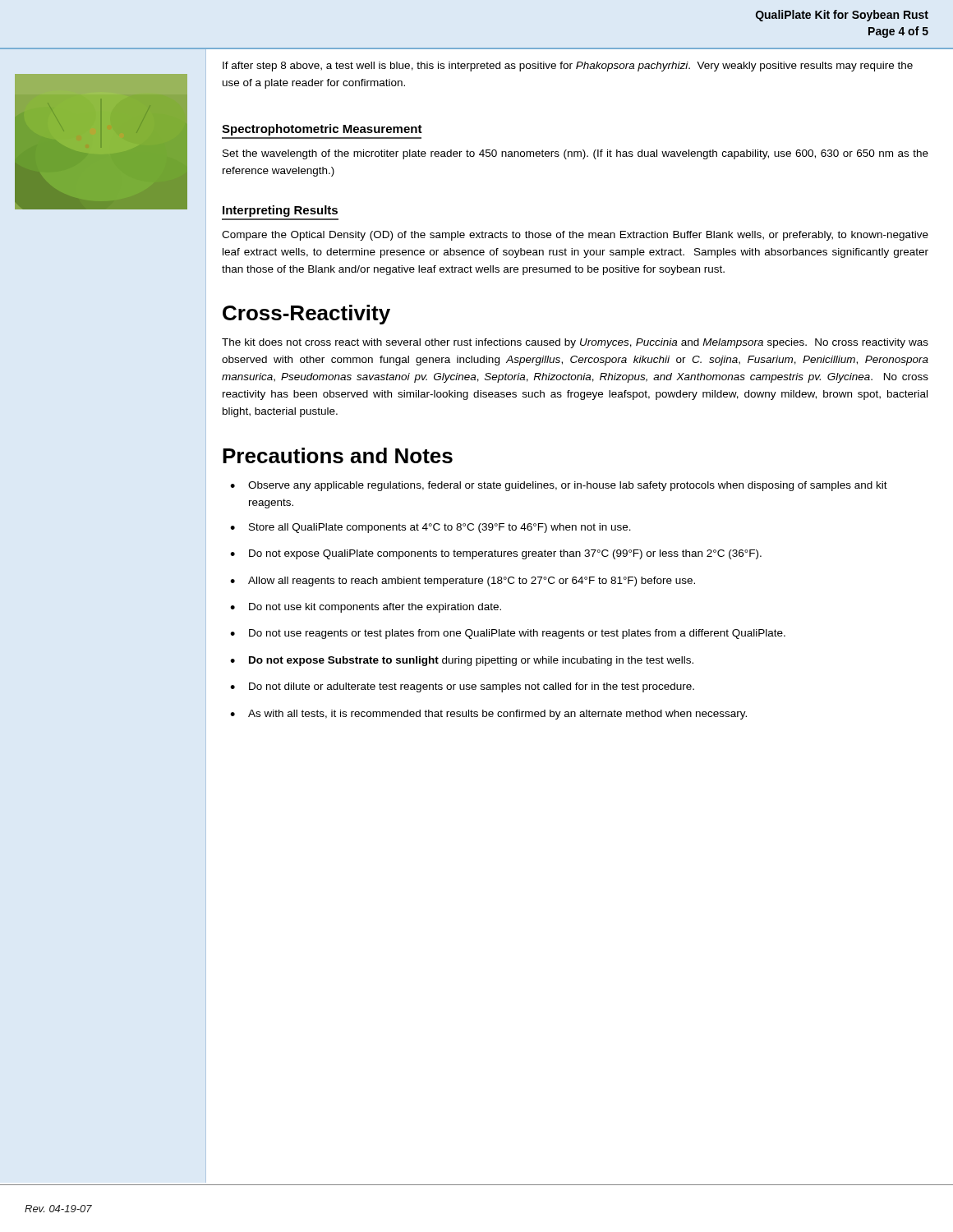
Task: Where is the passage that starts "Set the wavelength of"?
Action: coord(575,162)
